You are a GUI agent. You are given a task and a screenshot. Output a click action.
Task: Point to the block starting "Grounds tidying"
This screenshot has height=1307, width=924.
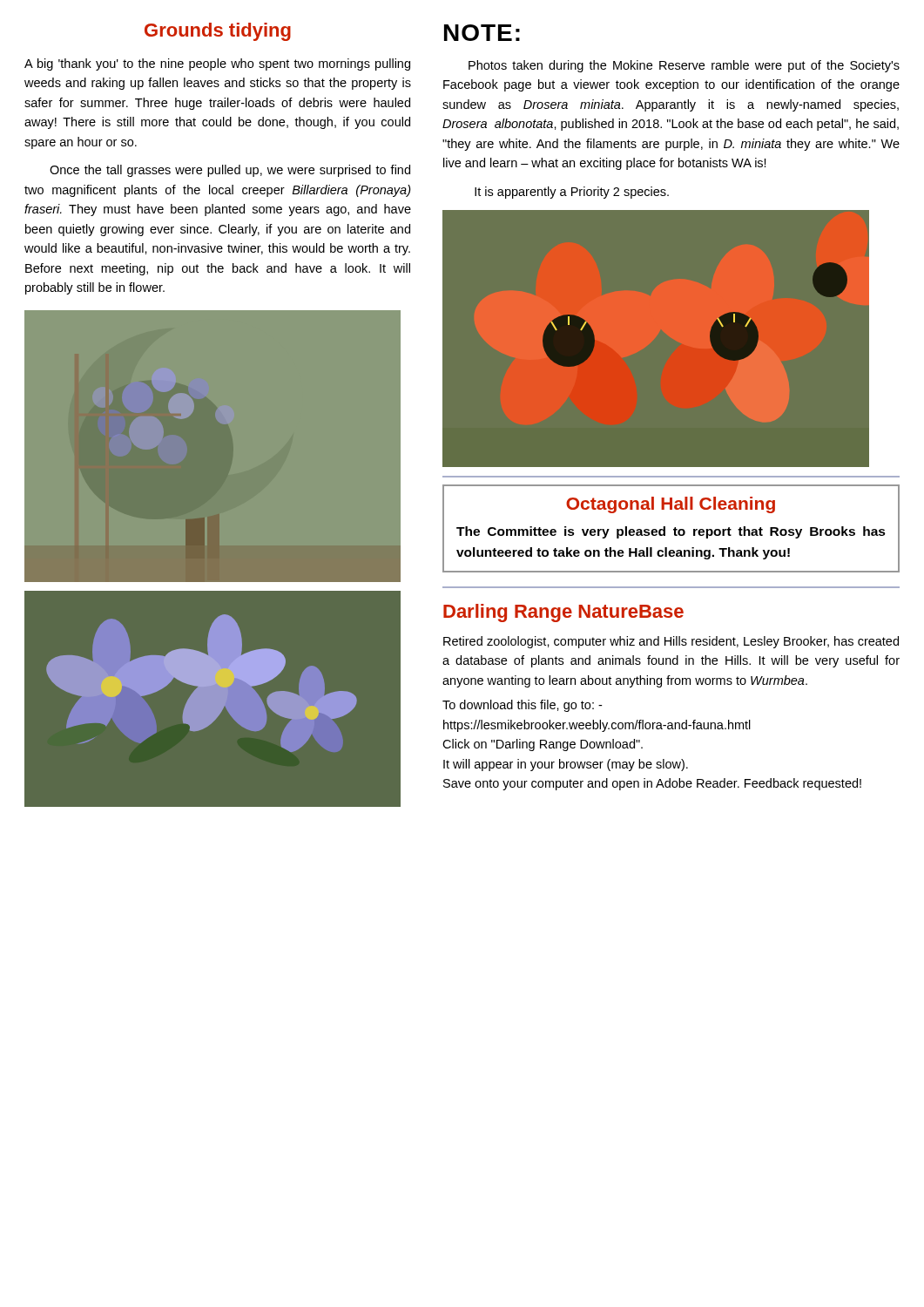point(218,30)
